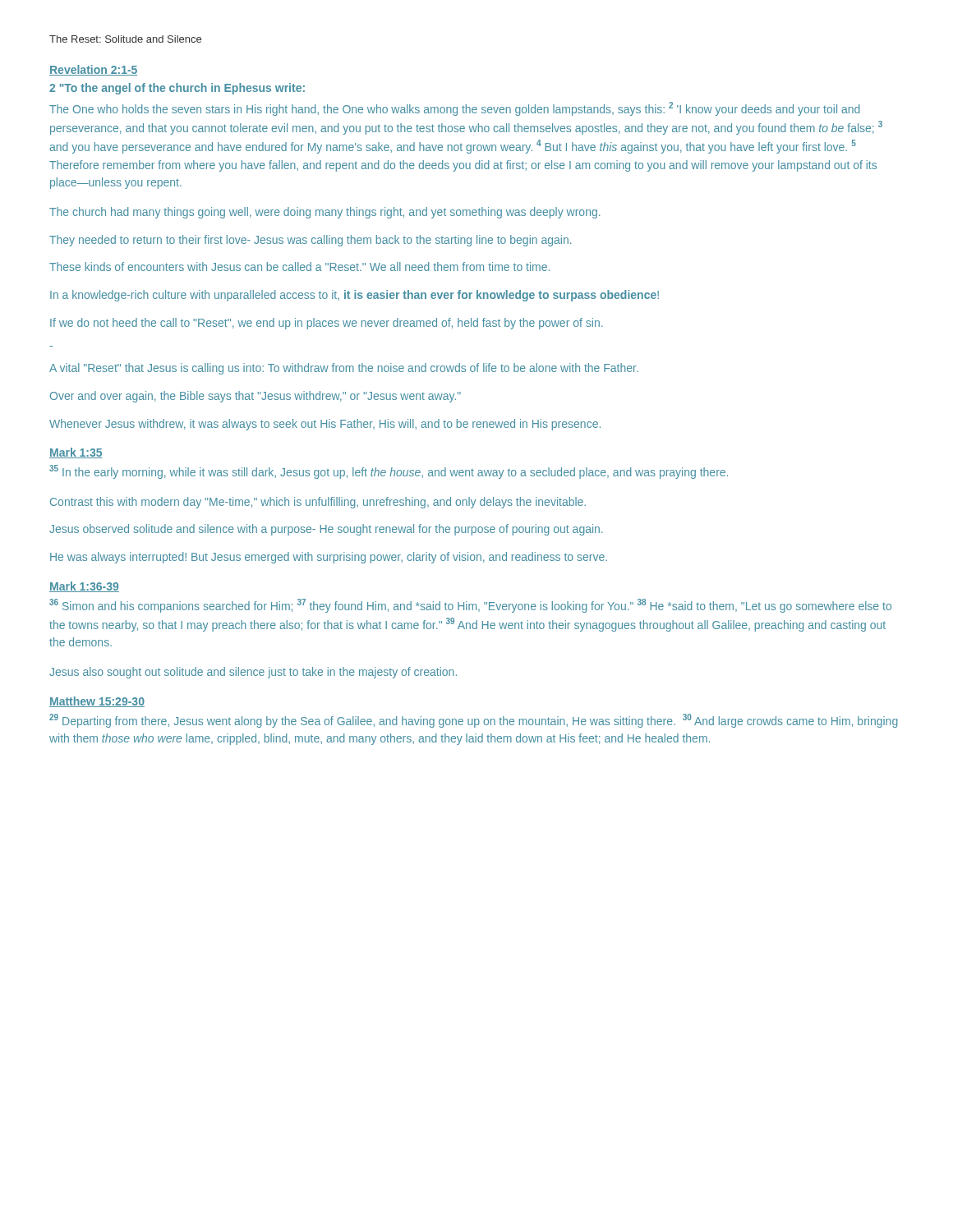Find the text block that says "The church had many things going well, were"
The width and height of the screenshot is (953, 1232).
[x=325, y=212]
